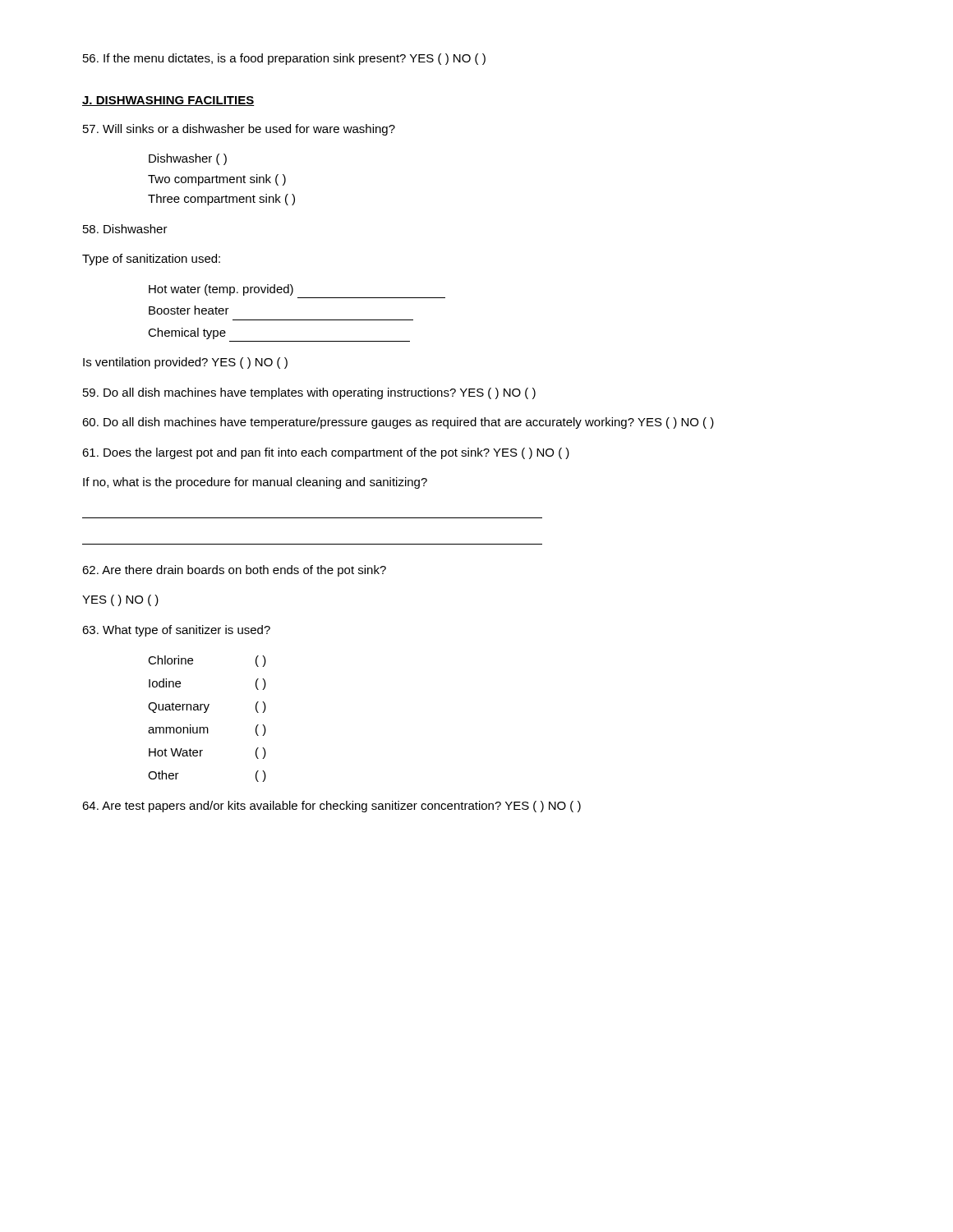
Task: Navigate to the text starting "Will sinks or a dishwasher"
Action: (x=239, y=128)
